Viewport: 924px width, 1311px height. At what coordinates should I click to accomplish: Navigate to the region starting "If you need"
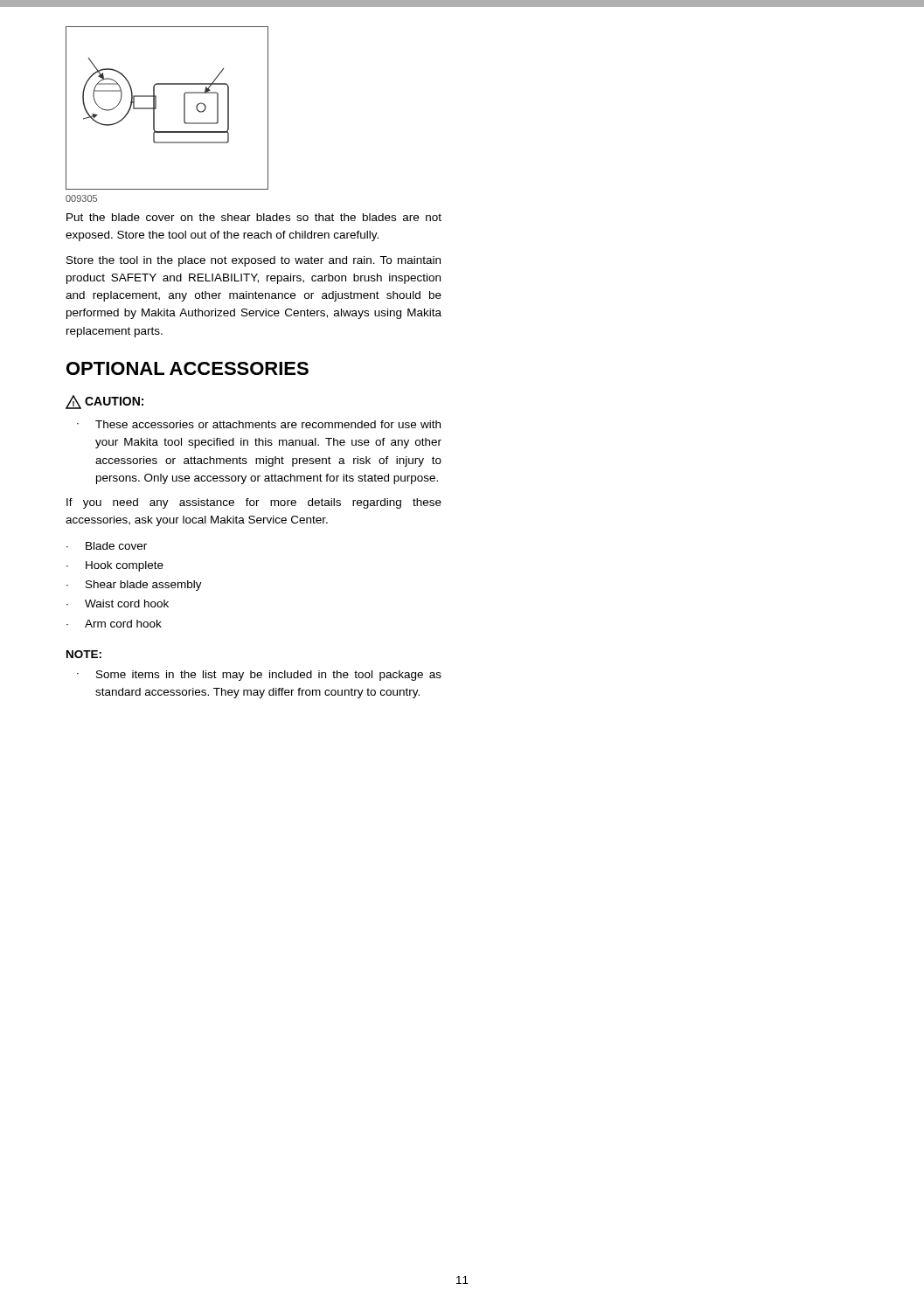[x=254, y=511]
